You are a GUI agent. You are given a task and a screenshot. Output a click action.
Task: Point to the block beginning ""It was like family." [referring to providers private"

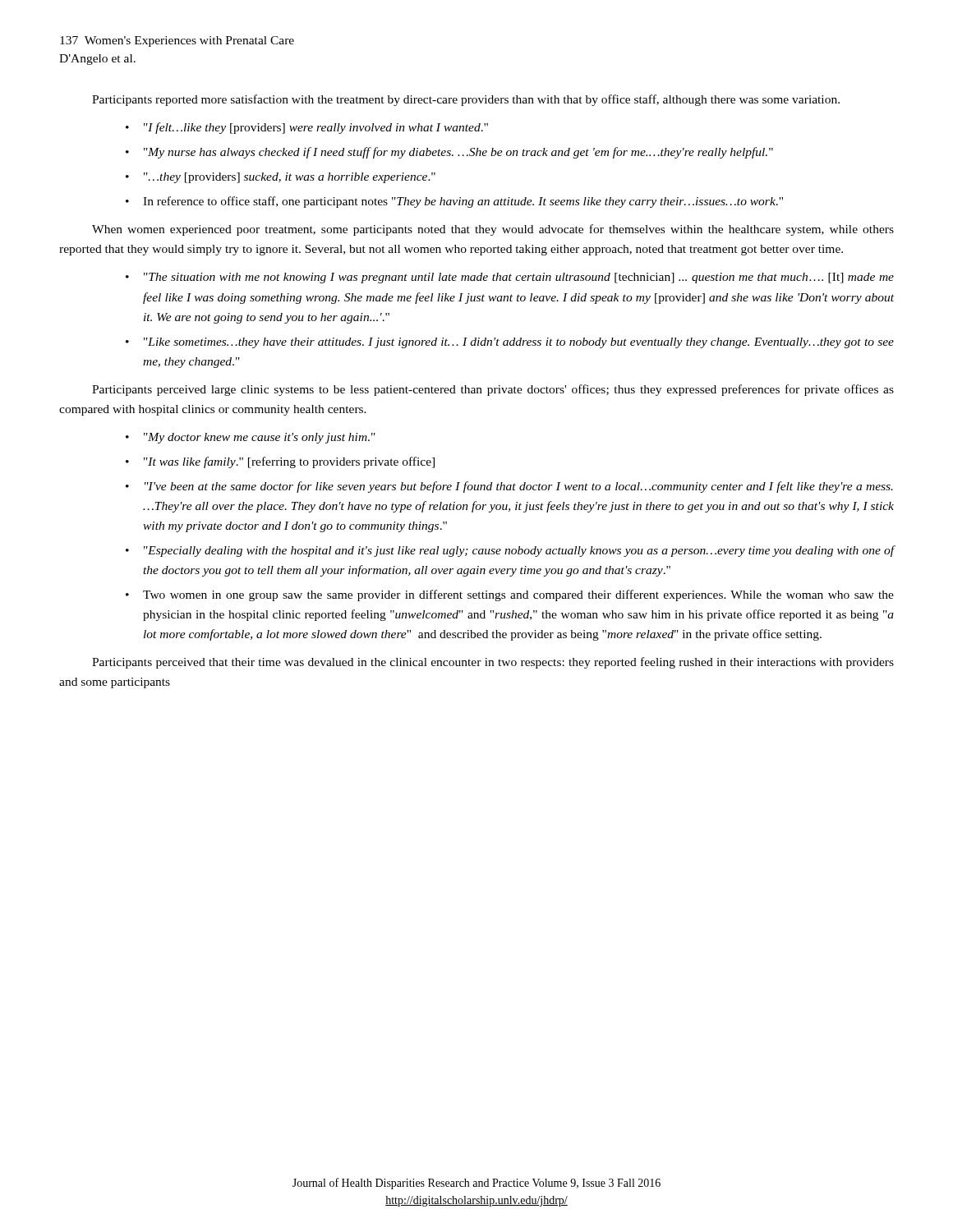pos(289,461)
